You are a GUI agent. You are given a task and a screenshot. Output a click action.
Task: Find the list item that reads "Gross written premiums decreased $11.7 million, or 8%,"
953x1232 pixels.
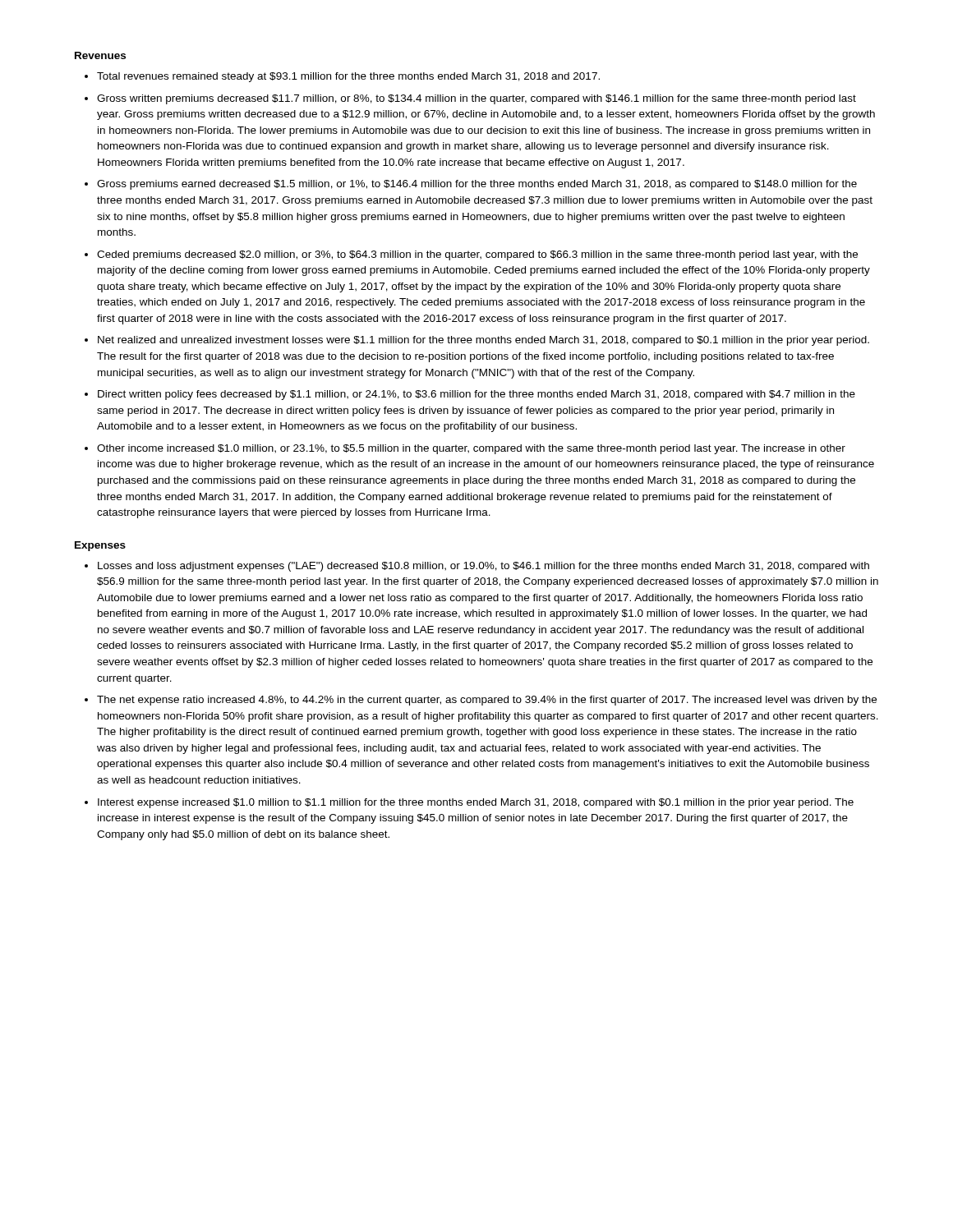(x=486, y=130)
